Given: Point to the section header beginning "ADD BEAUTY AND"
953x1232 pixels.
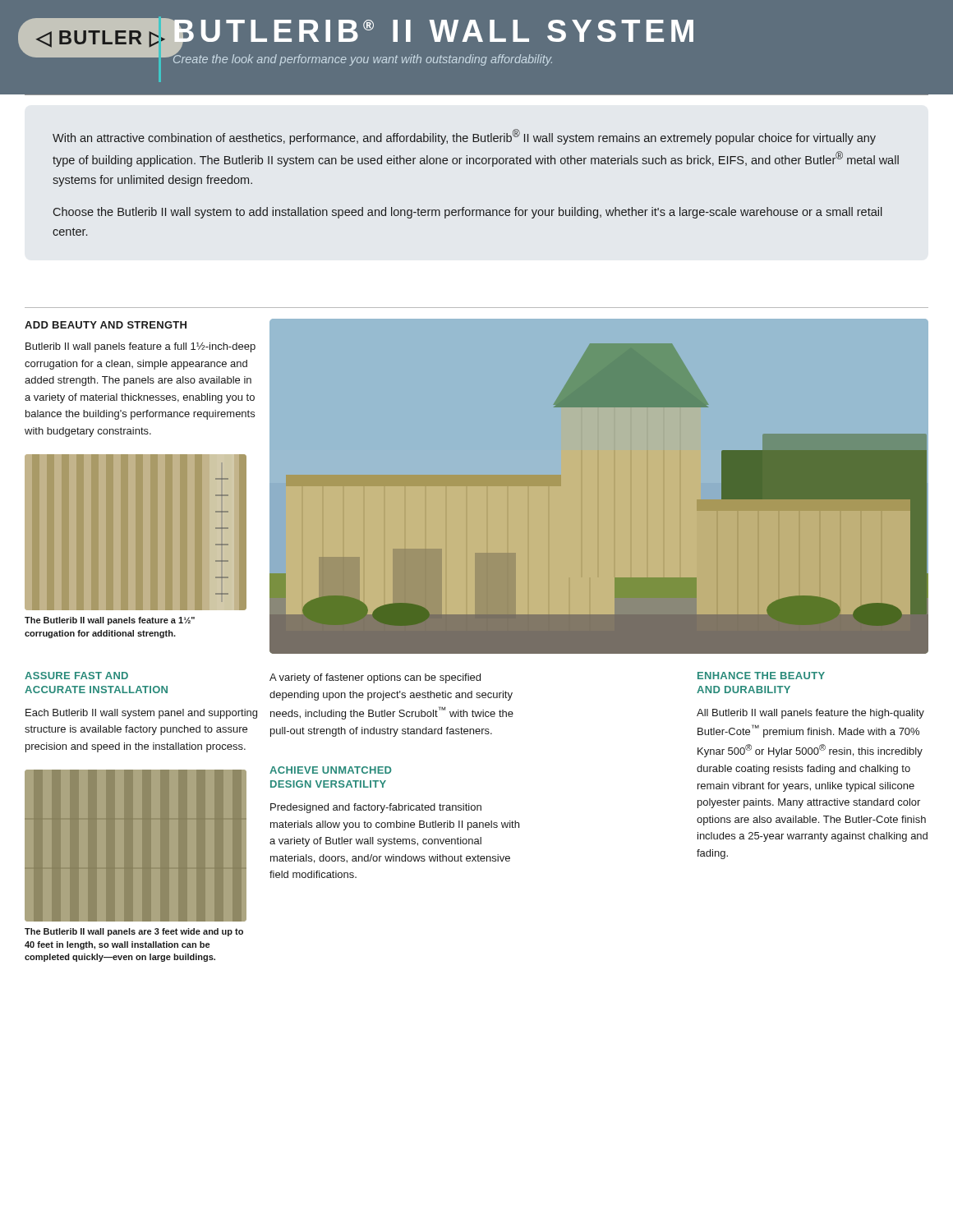Looking at the screenshot, I should tap(106, 325).
